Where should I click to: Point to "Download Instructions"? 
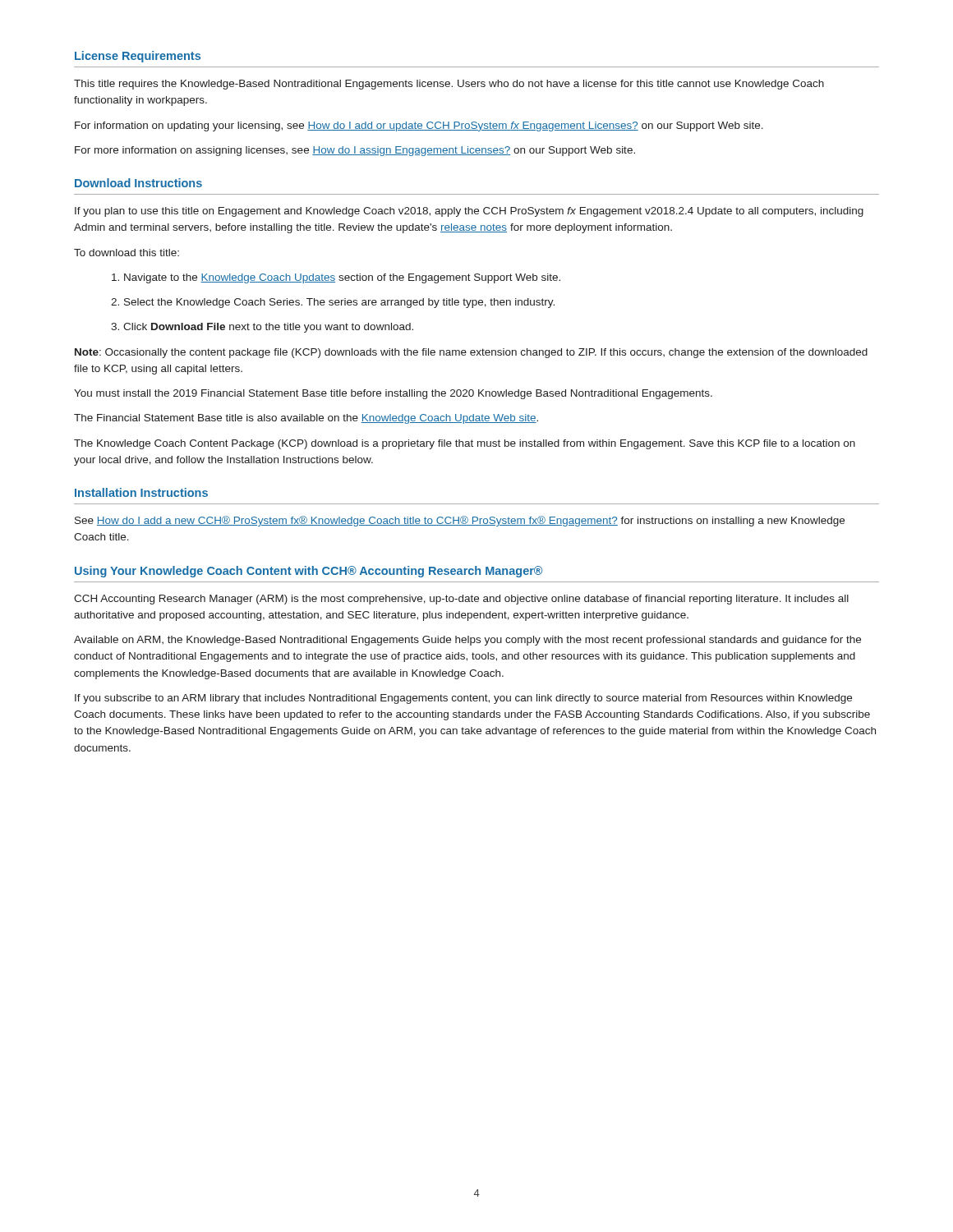point(138,183)
